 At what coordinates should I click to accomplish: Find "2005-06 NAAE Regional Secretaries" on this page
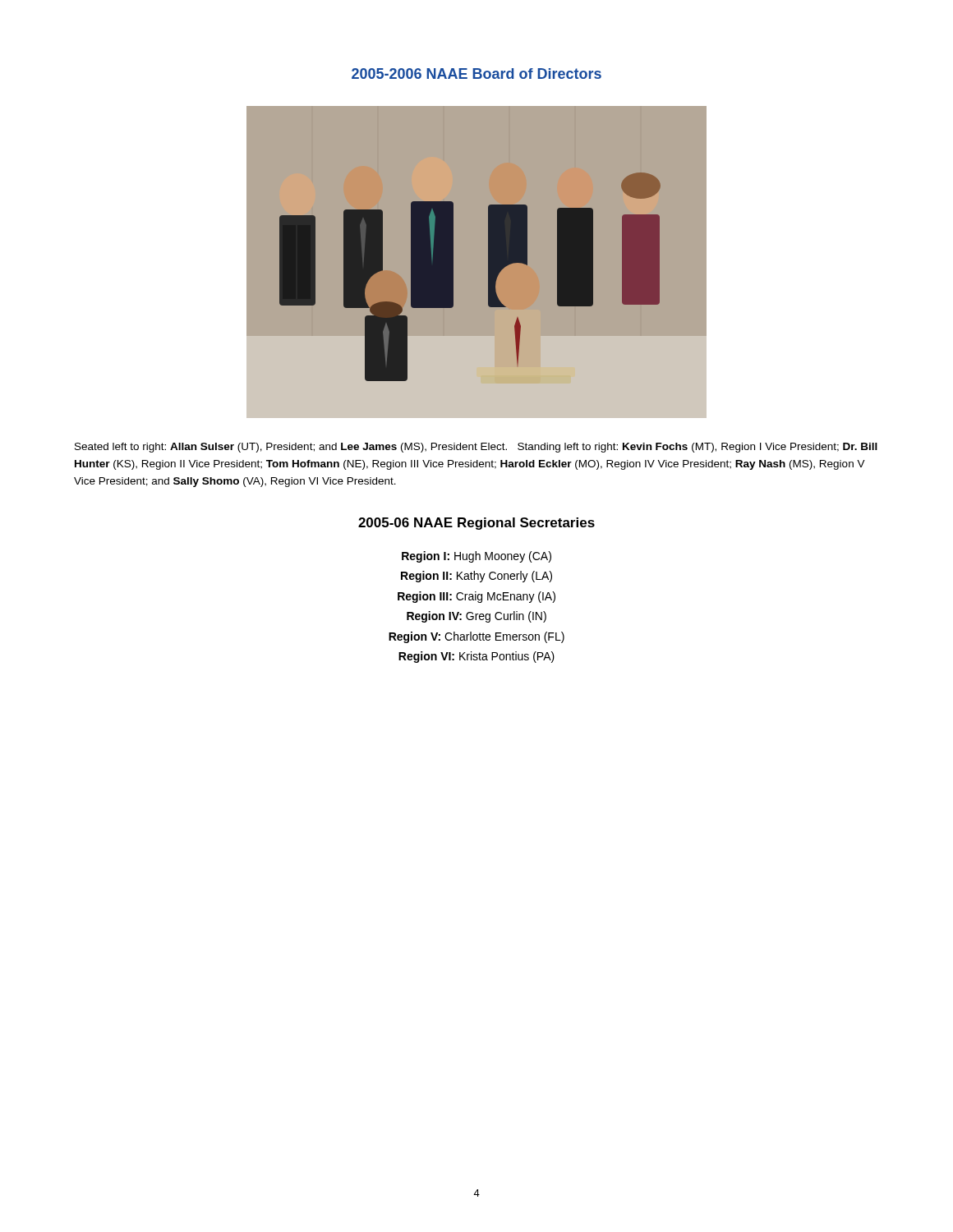click(476, 523)
